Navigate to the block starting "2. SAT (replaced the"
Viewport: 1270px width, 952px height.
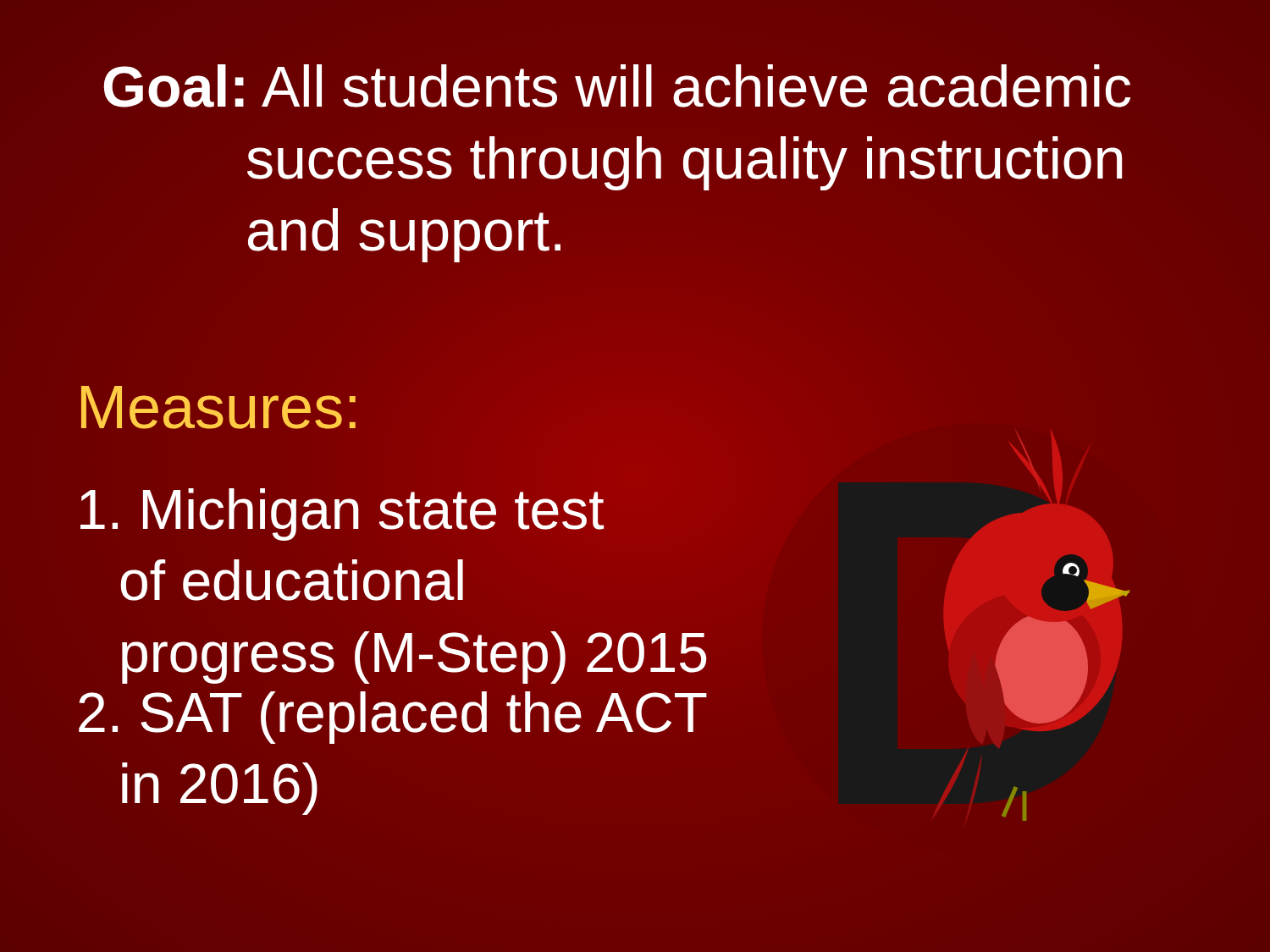[x=392, y=748]
